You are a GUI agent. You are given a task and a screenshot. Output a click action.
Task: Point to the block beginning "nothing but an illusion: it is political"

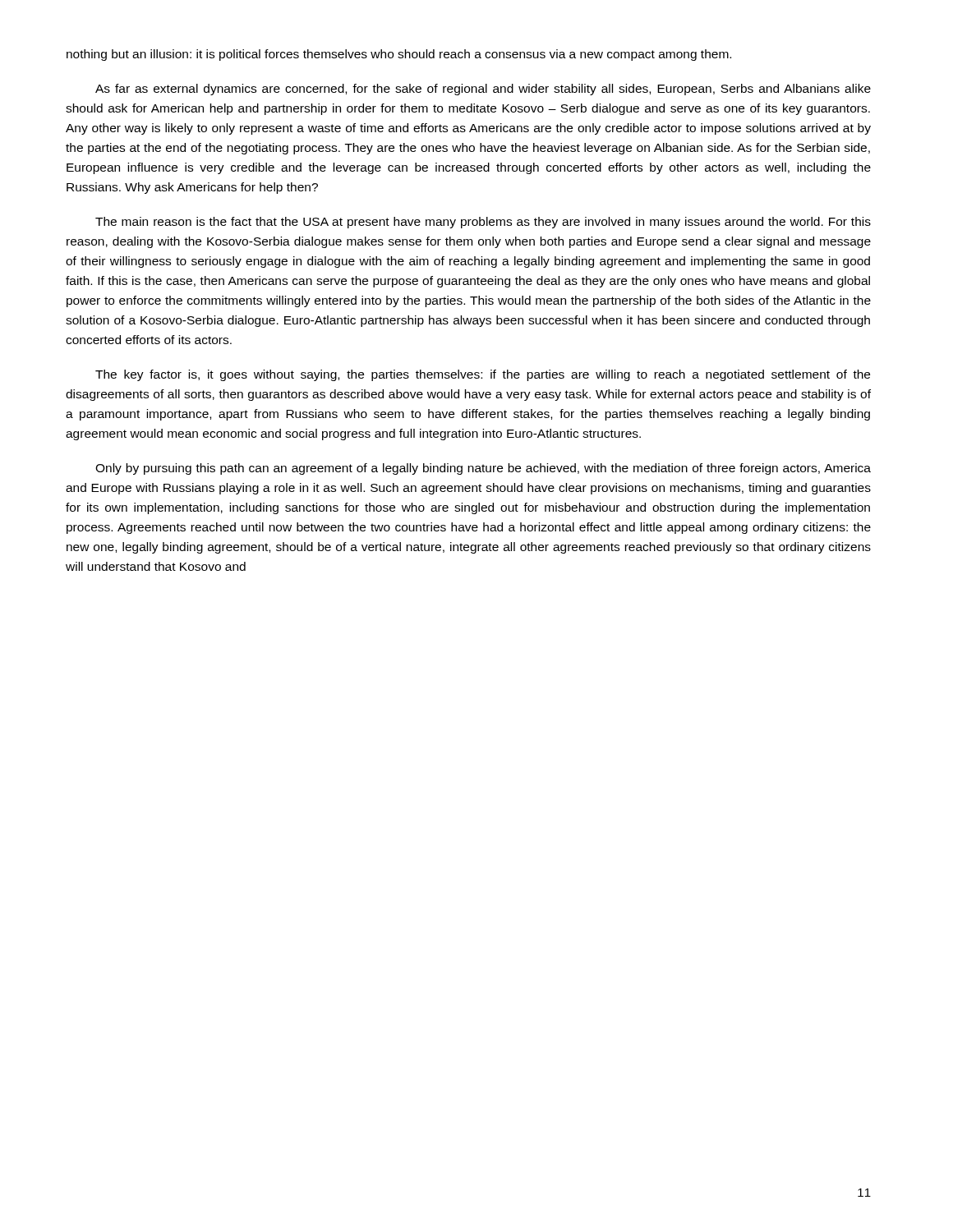click(x=468, y=54)
